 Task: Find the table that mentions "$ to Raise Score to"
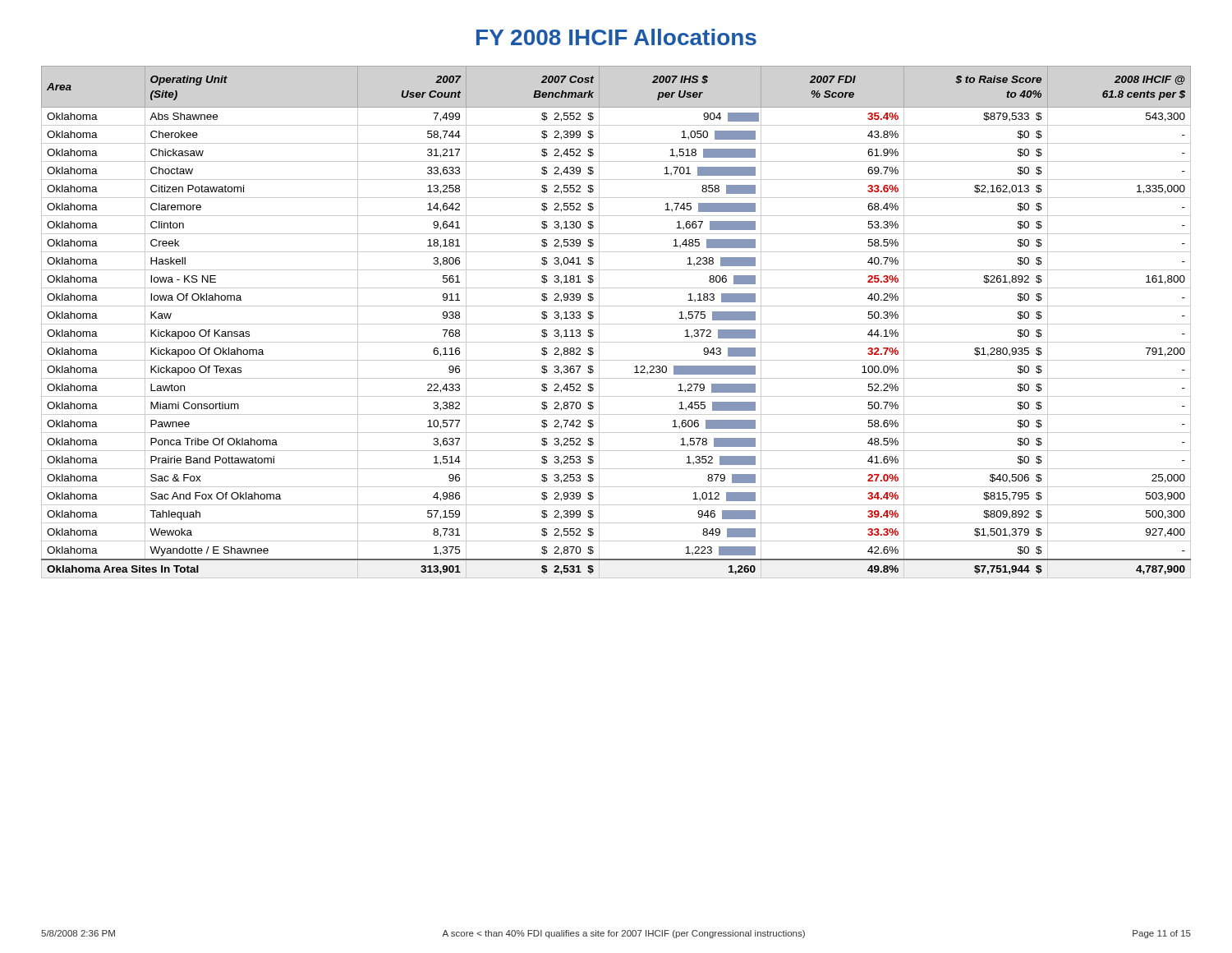click(616, 322)
